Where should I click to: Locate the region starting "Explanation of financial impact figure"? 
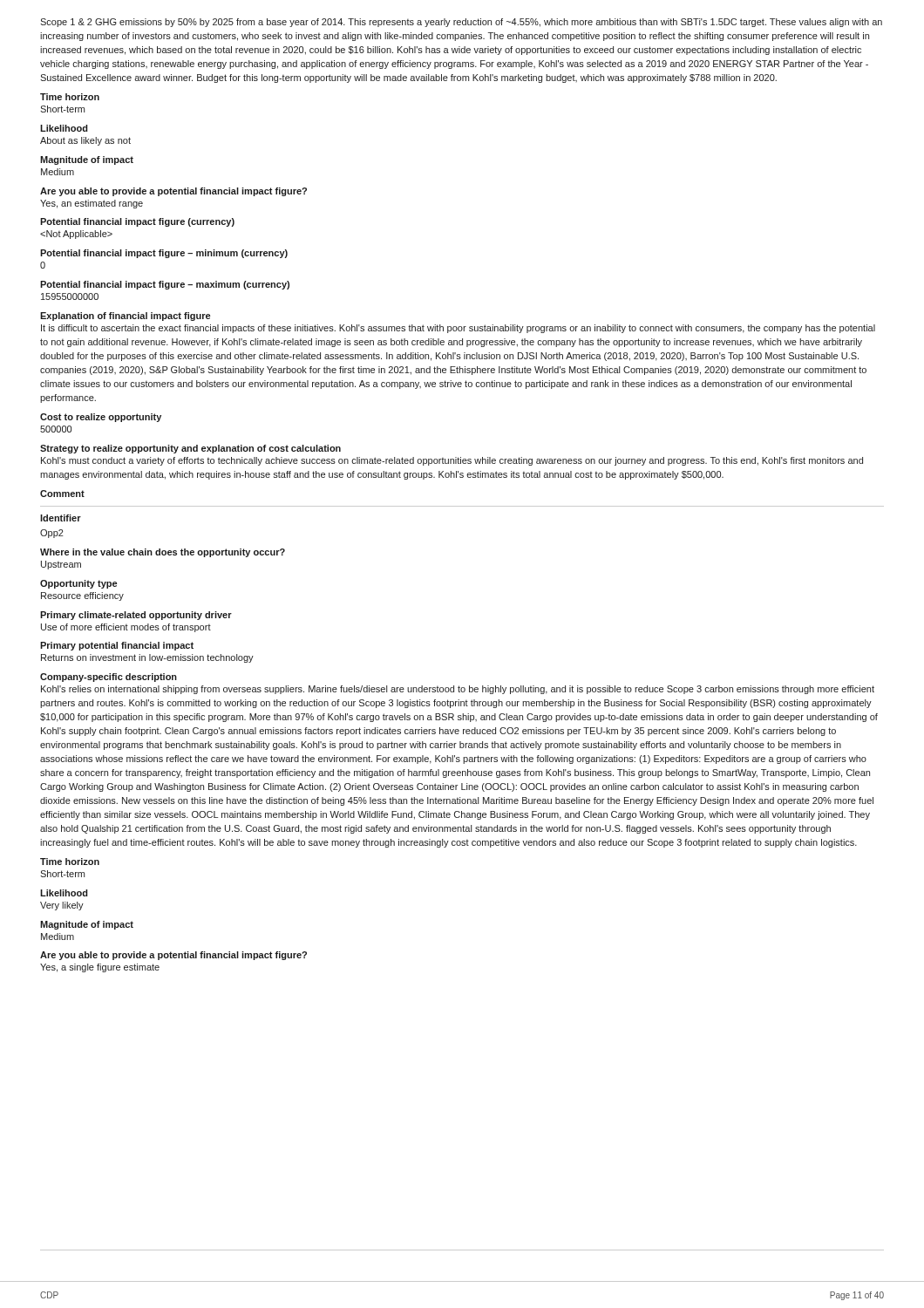pos(462,316)
